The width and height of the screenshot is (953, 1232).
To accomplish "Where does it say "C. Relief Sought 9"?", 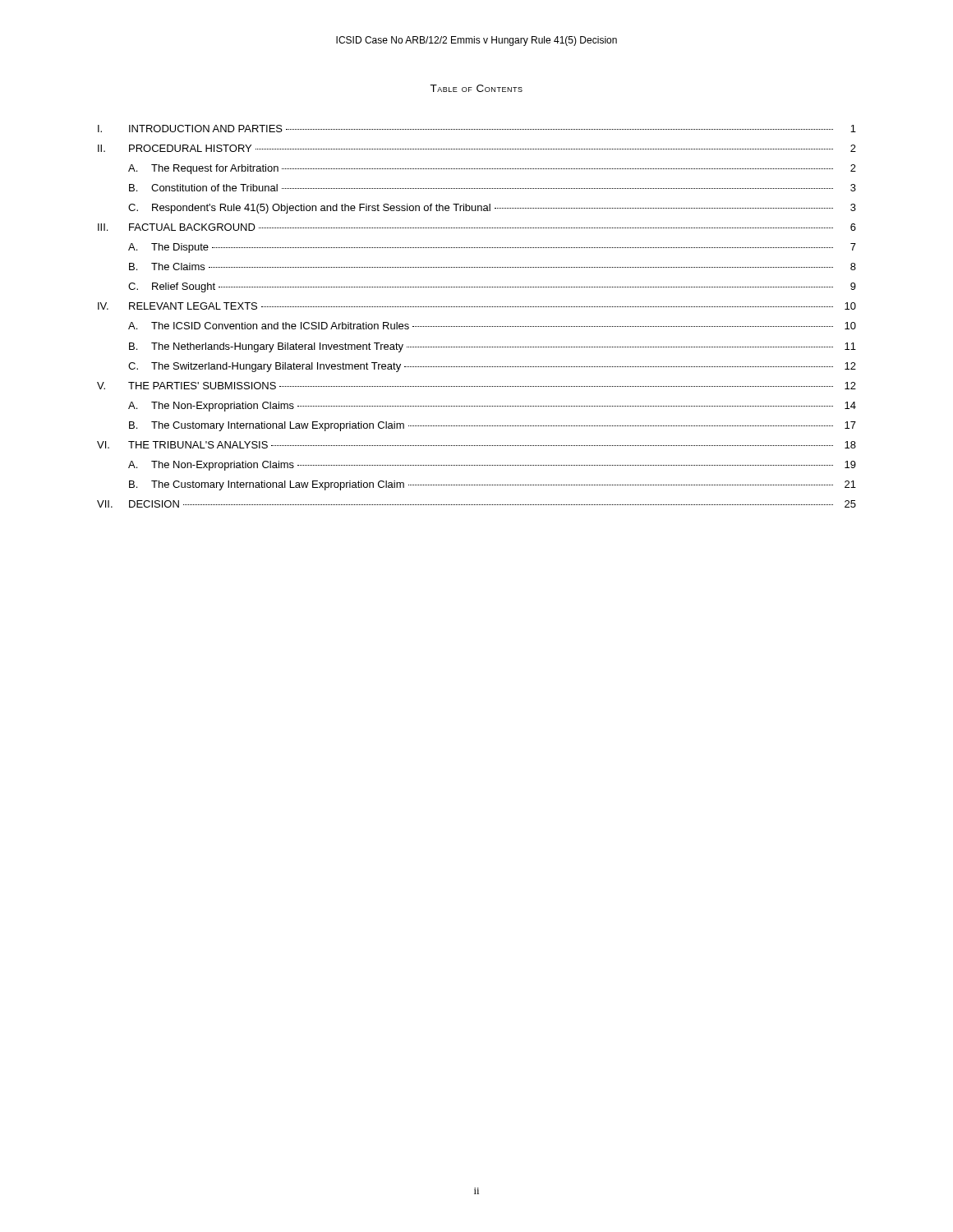I will coord(492,287).
